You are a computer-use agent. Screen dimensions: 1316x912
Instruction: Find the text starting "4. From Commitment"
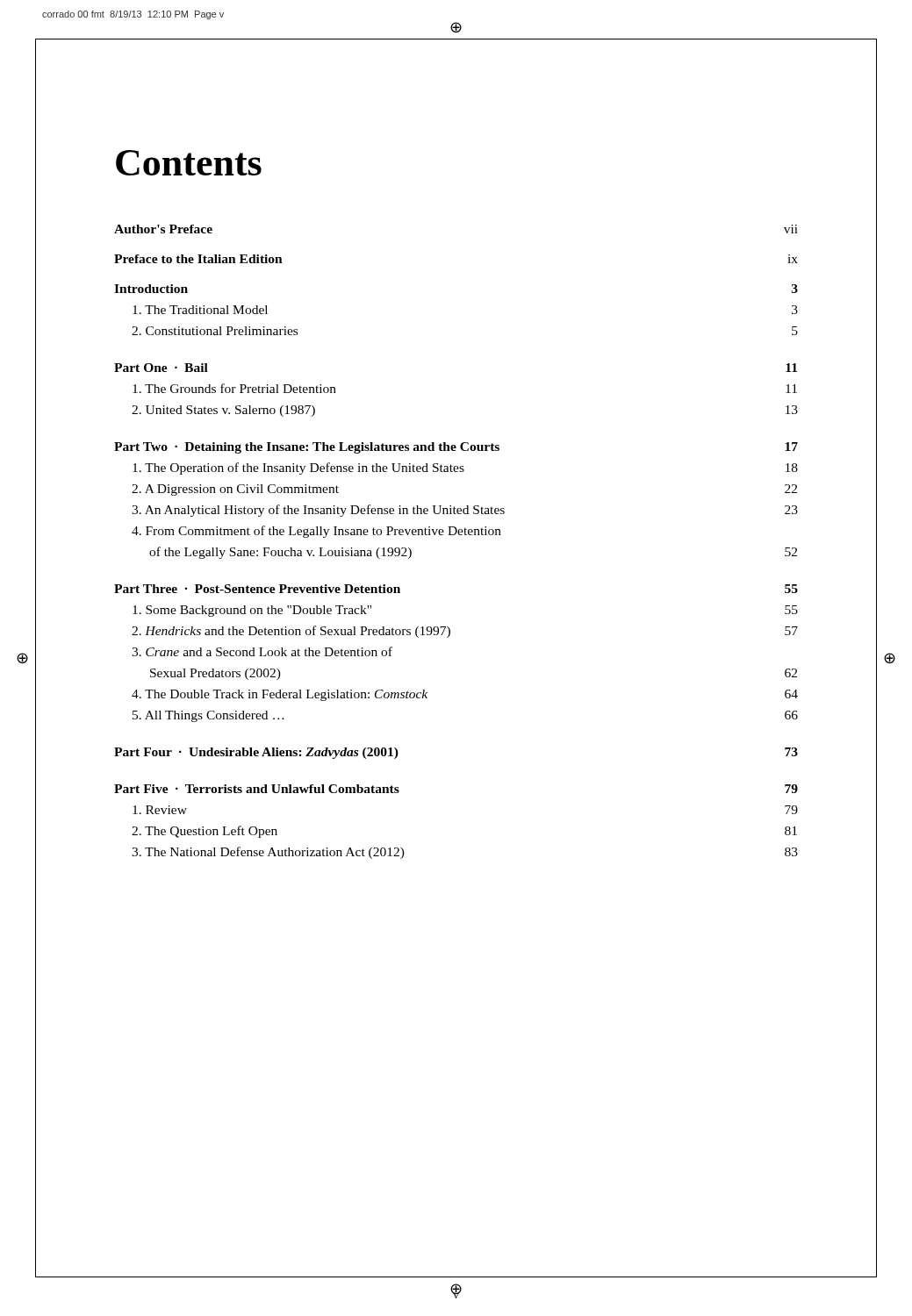pyautogui.click(x=447, y=531)
